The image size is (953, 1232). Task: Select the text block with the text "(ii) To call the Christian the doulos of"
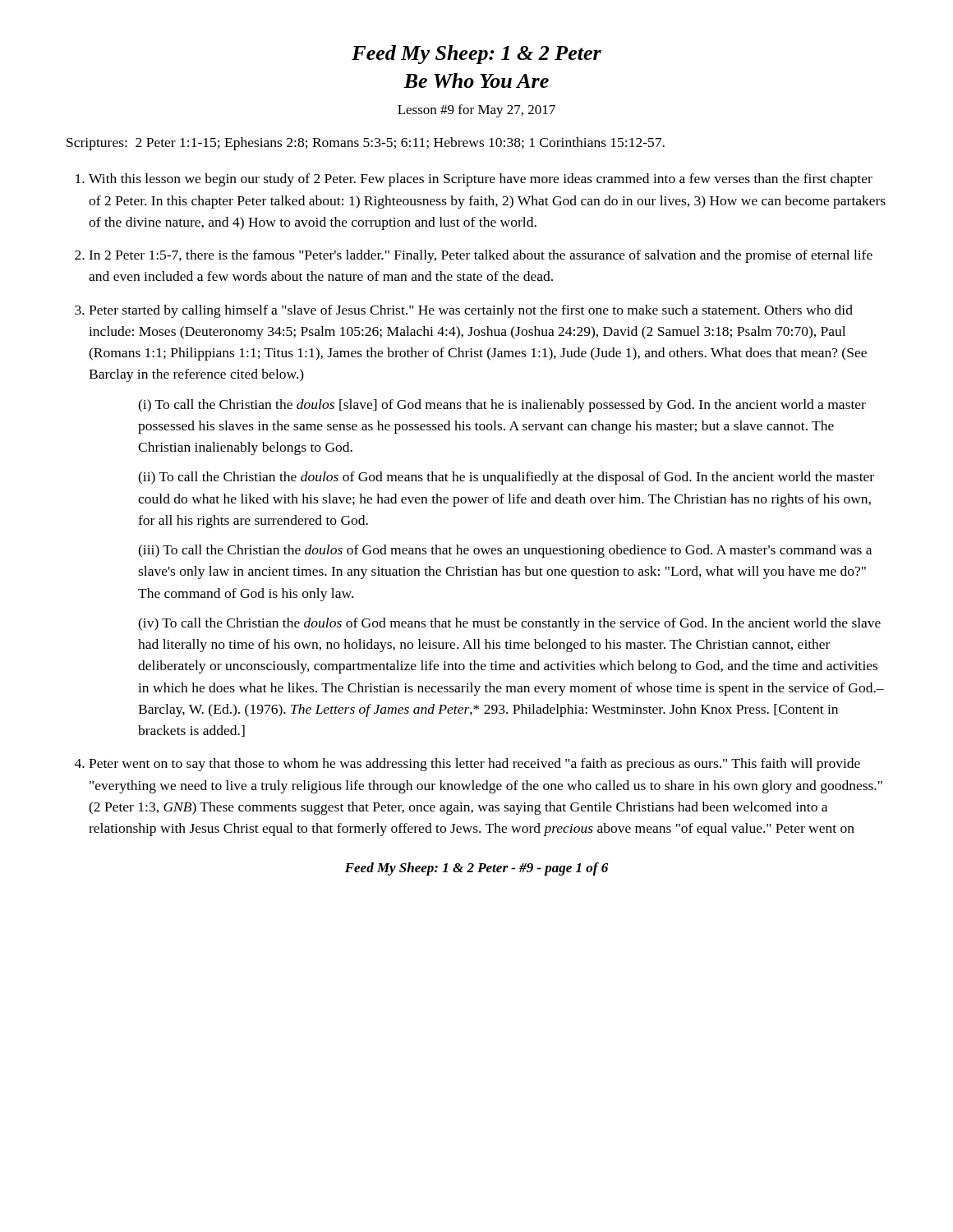506,498
